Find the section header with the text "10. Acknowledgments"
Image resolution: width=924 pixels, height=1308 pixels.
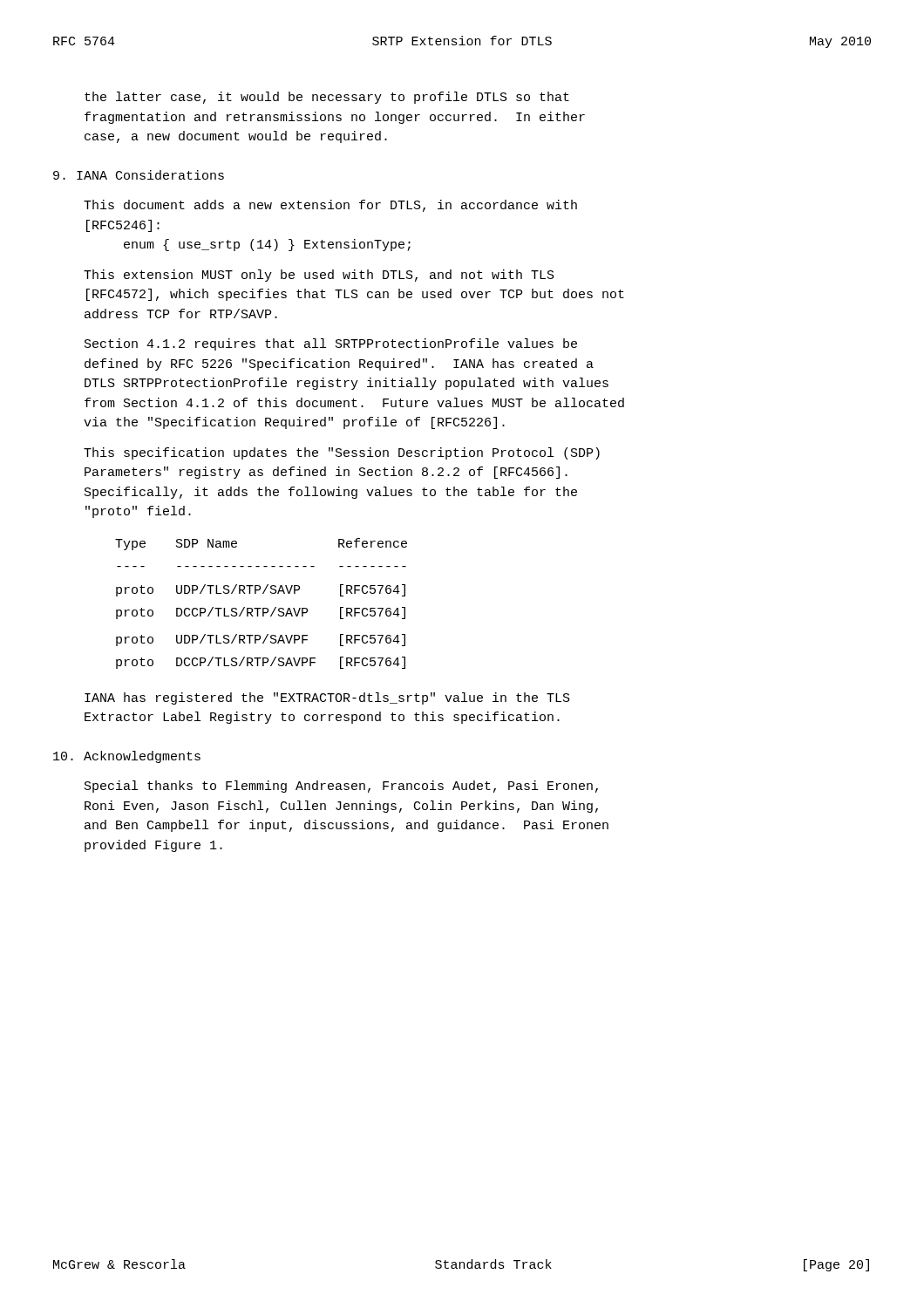[127, 757]
